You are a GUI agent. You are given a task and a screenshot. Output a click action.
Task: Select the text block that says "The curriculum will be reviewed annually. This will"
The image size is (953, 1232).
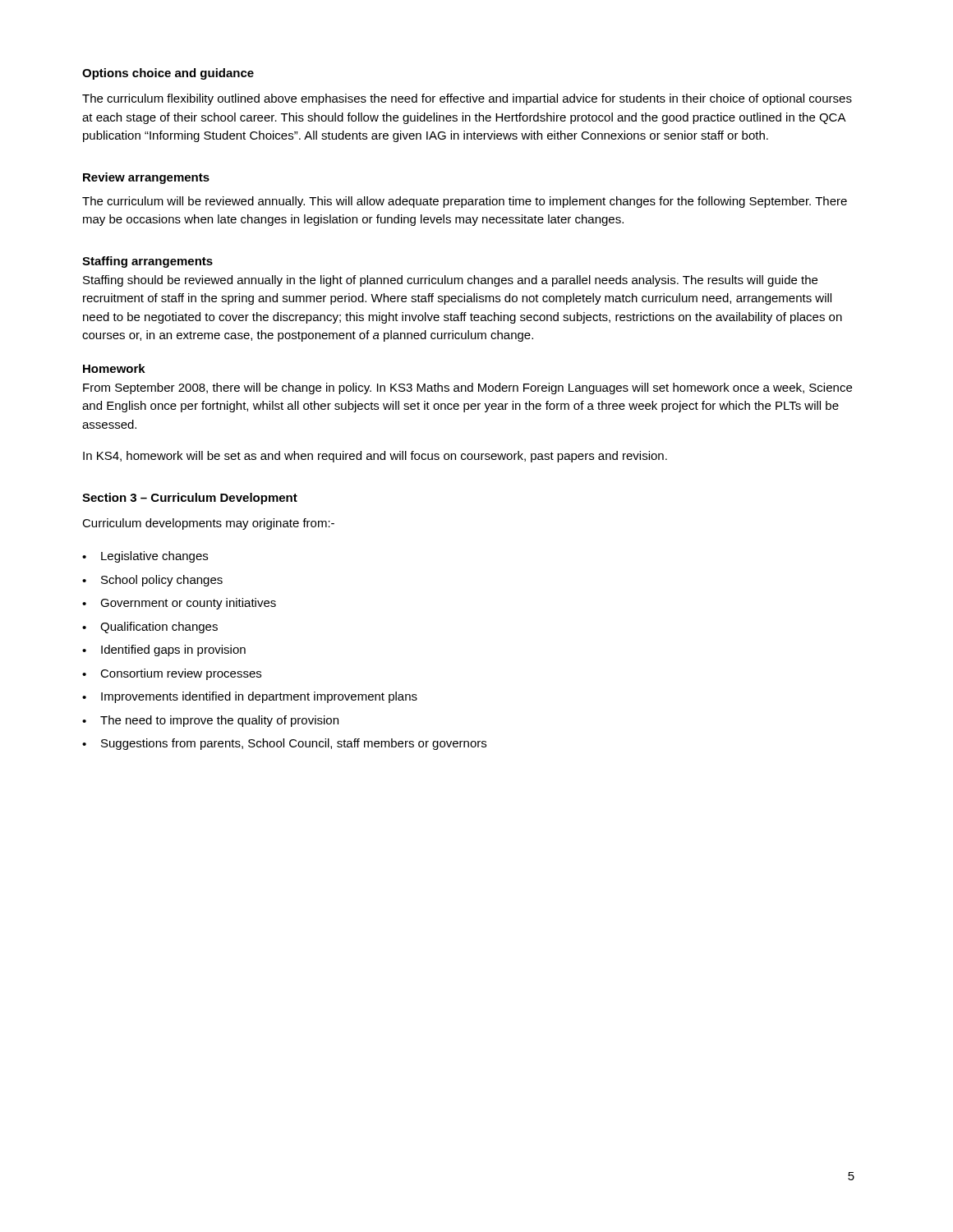coord(465,210)
